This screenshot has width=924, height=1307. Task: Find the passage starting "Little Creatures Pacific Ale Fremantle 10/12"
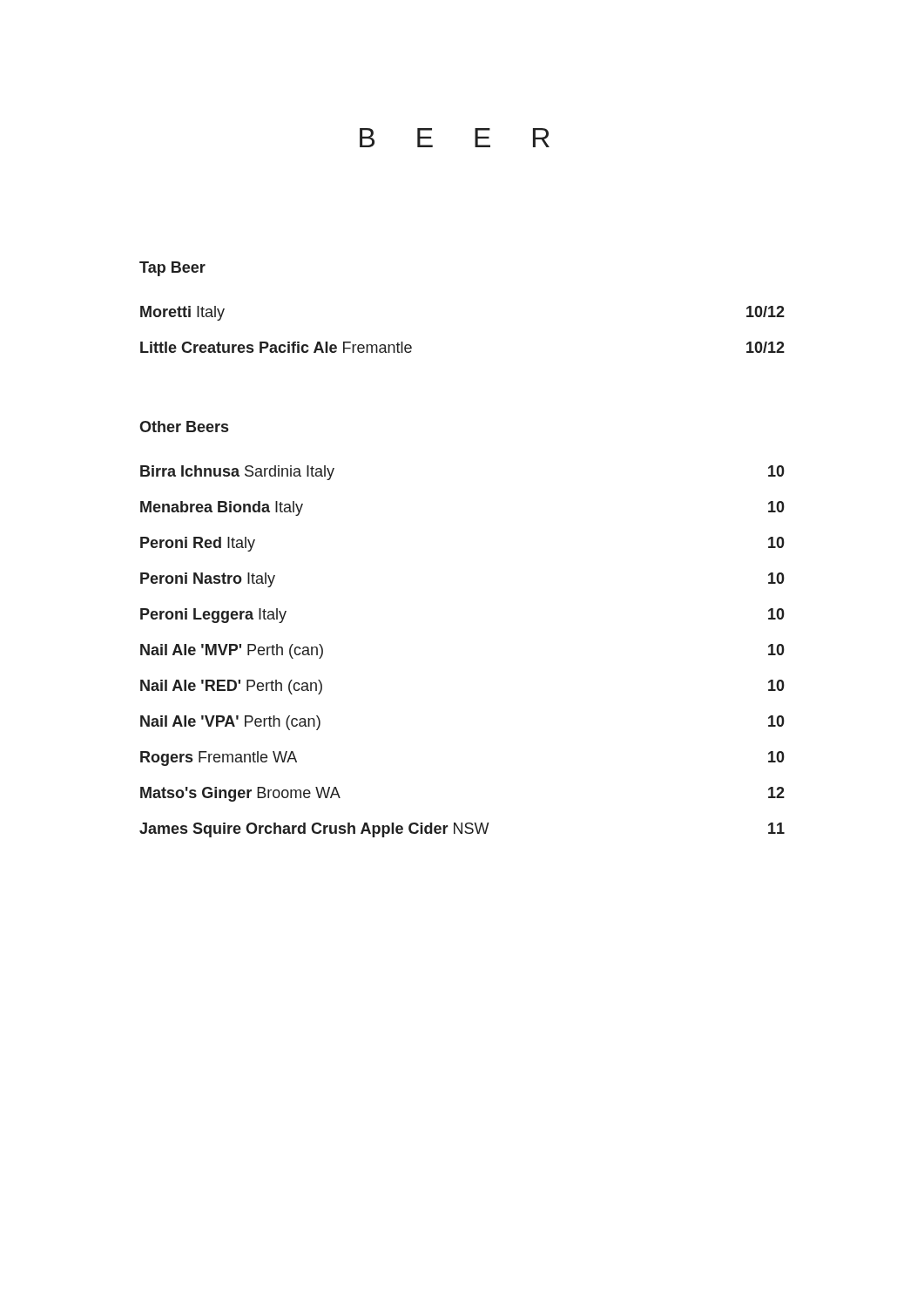pyautogui.click(x=273, y=348)
